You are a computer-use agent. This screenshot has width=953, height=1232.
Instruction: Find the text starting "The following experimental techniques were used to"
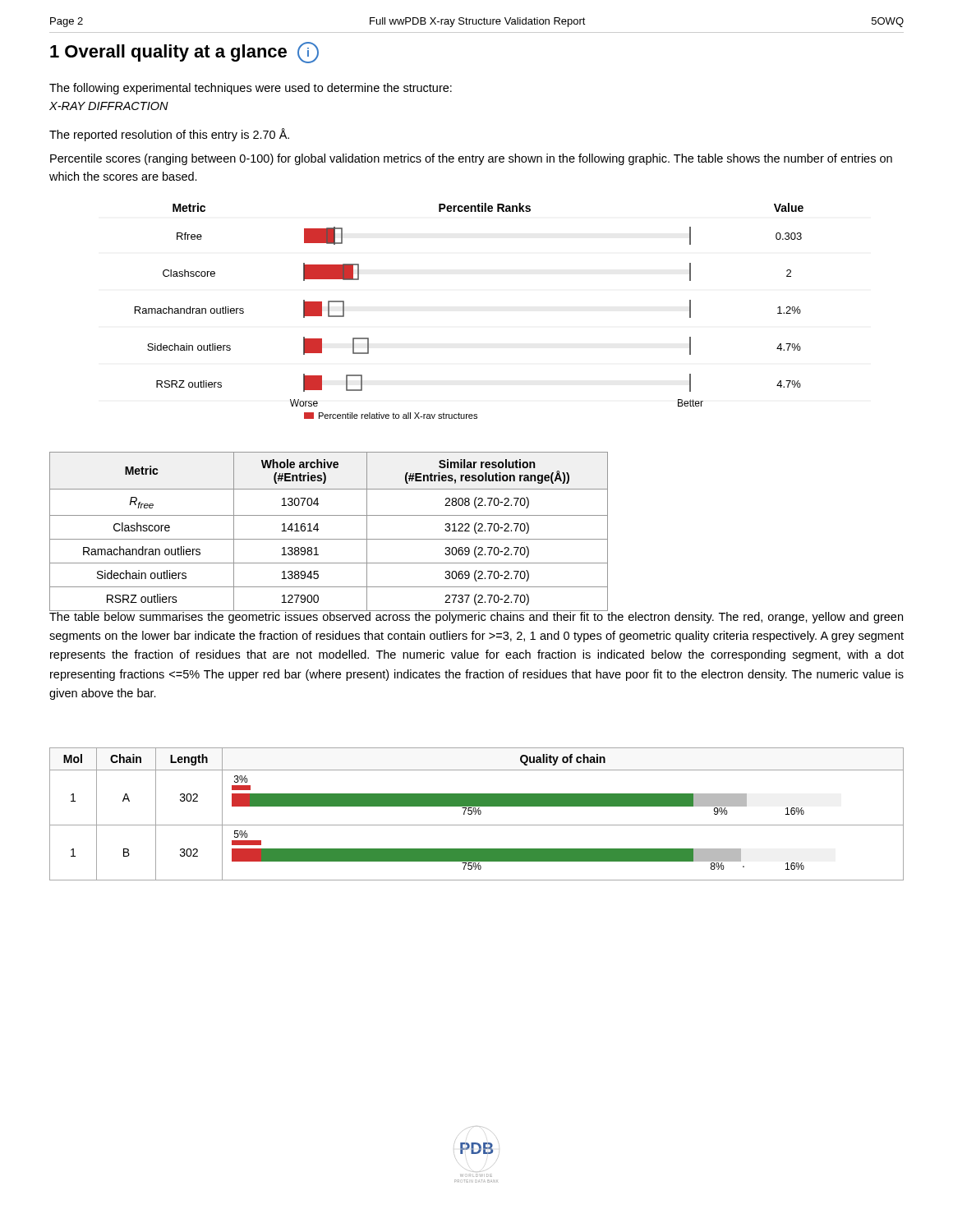coord(251,97)
